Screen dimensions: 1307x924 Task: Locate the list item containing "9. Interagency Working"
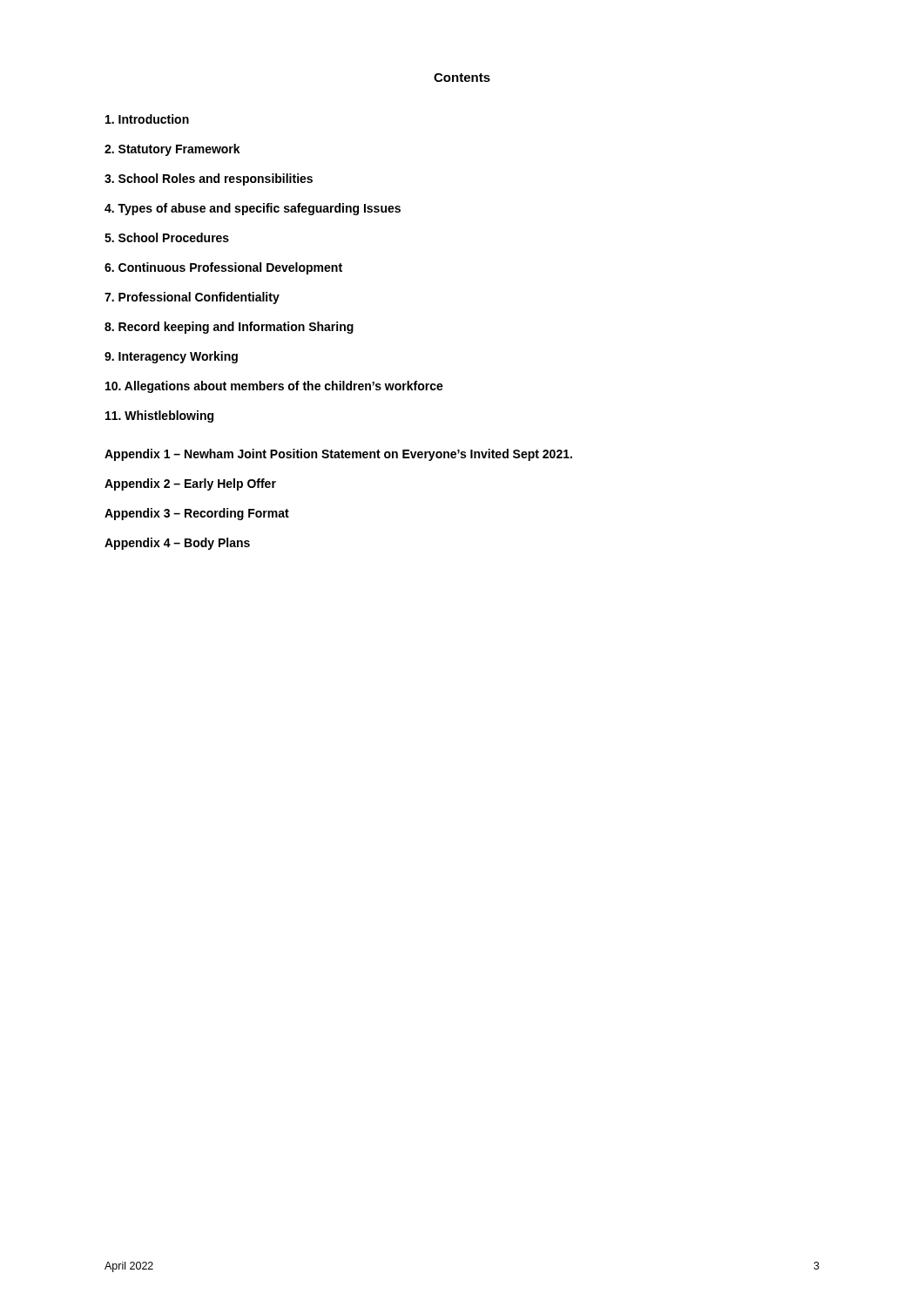tap(171, 356)
